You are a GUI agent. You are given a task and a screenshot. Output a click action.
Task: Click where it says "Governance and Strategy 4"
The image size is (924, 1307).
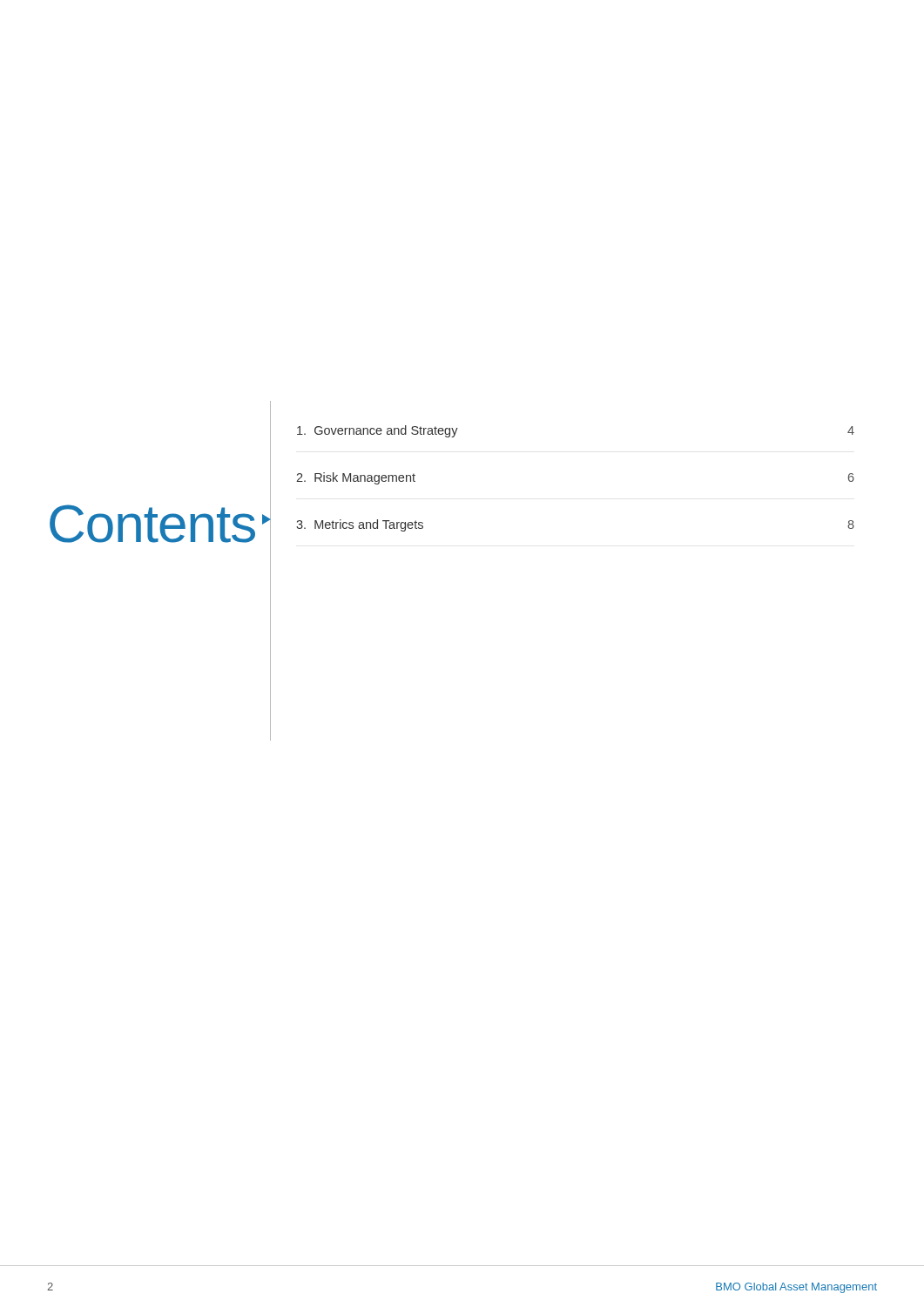tap(376, 431)
